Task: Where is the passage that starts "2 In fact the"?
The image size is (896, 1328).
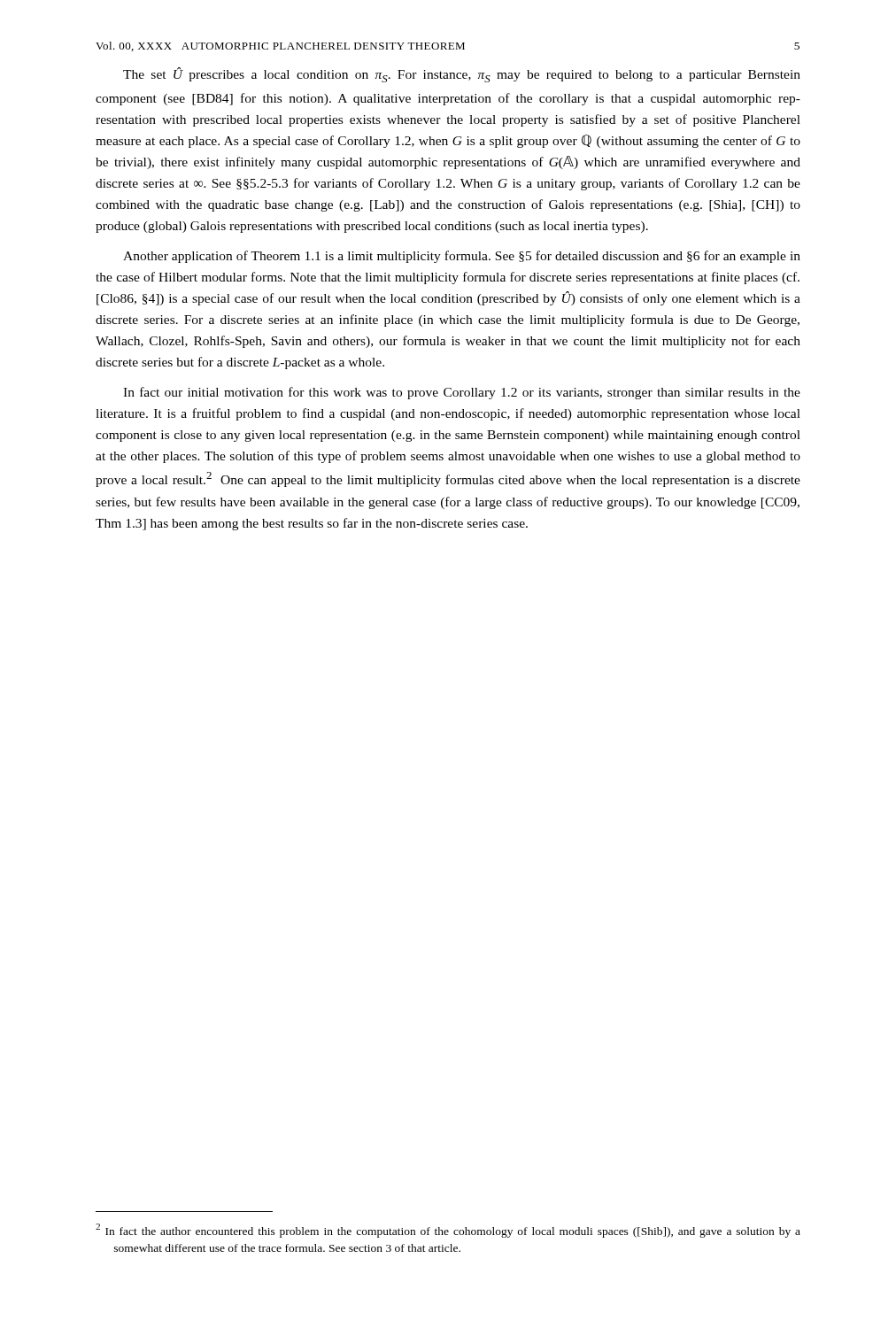Action: [x=448, y=1238]
